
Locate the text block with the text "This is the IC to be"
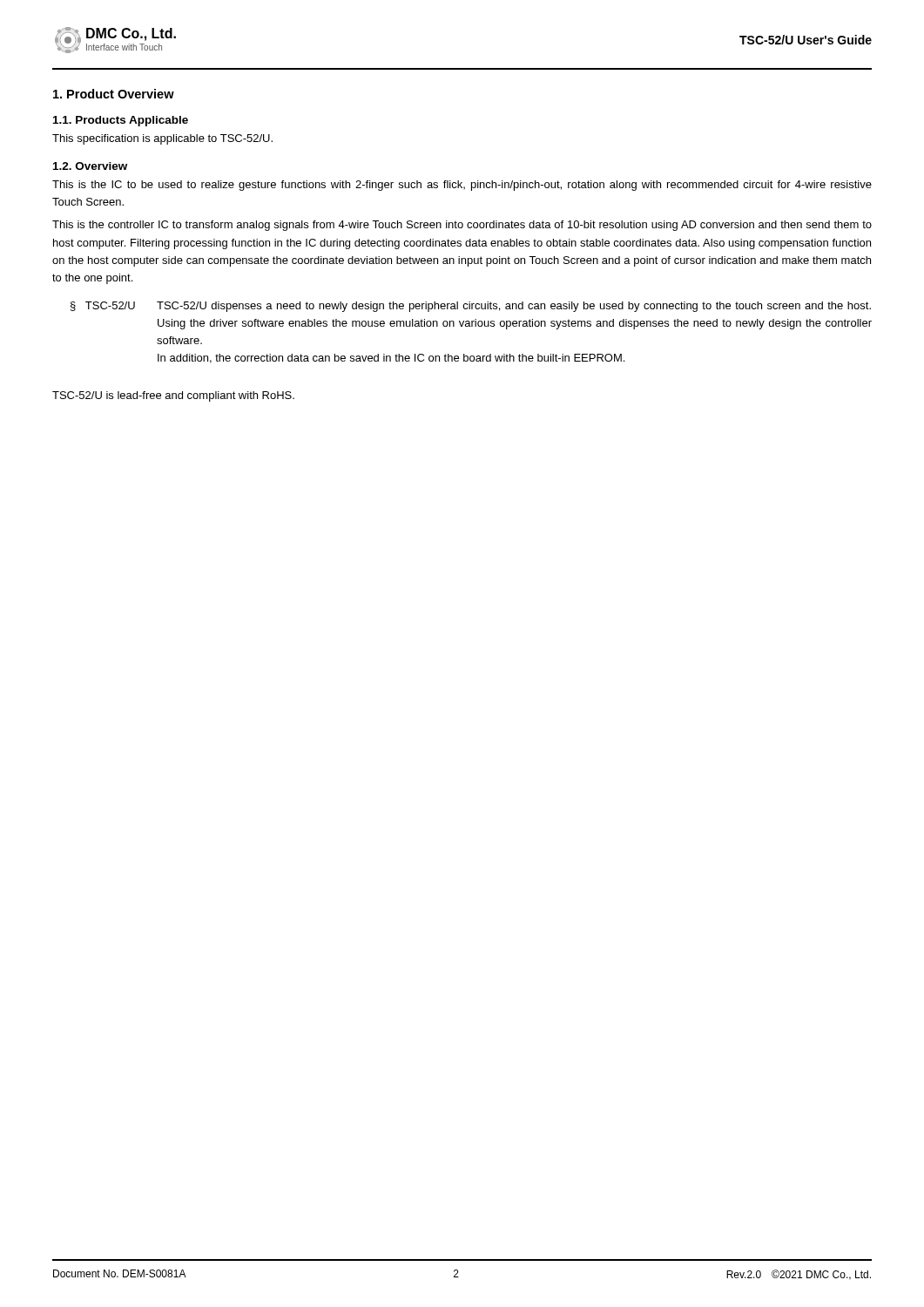pyautogui.click(x=462, y=193)
